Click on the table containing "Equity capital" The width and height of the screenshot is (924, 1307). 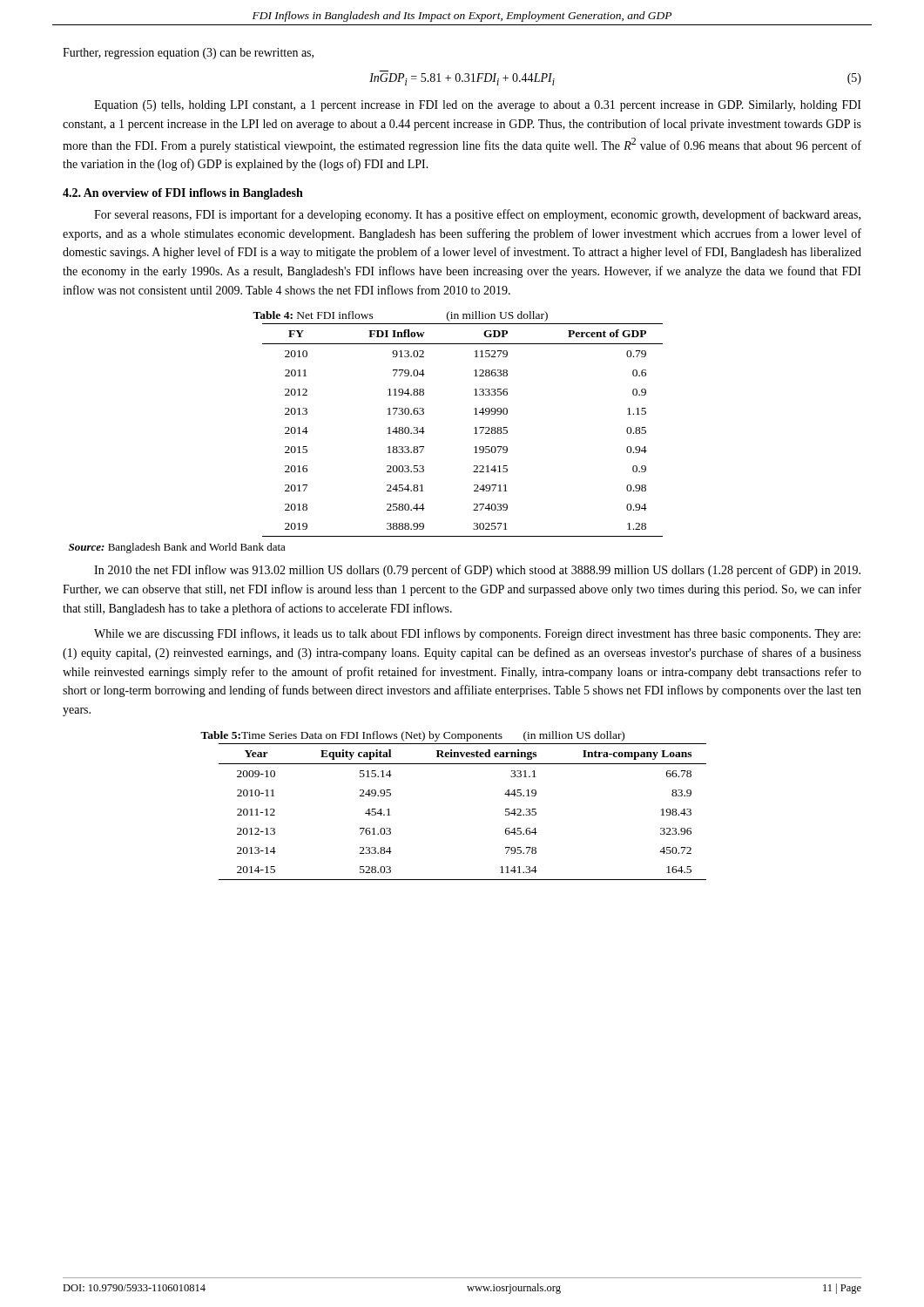(462, 804)
